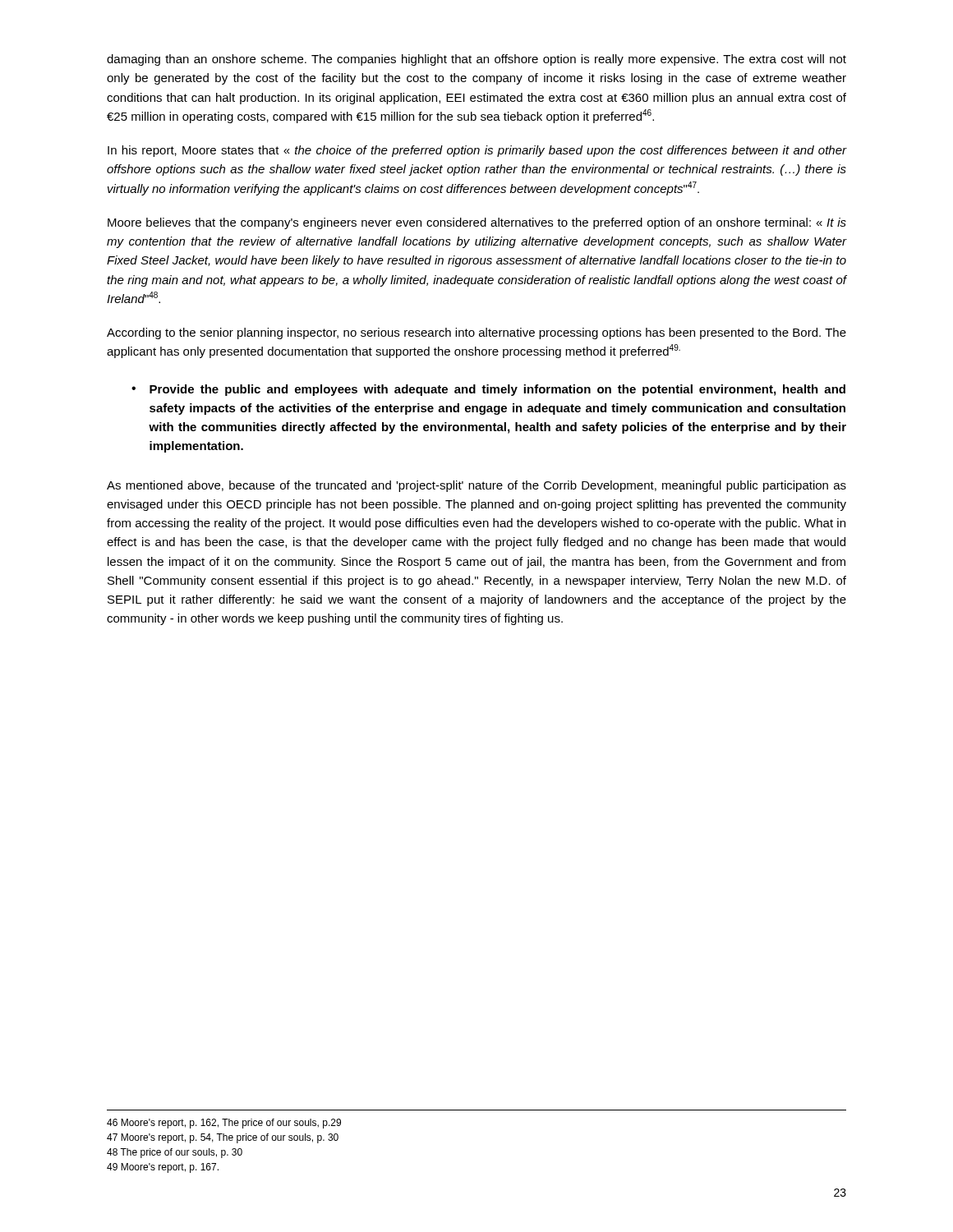The image size is (953, 1232).
Task: Select the text block starting "damaging than an"
Action: [476, 87]
